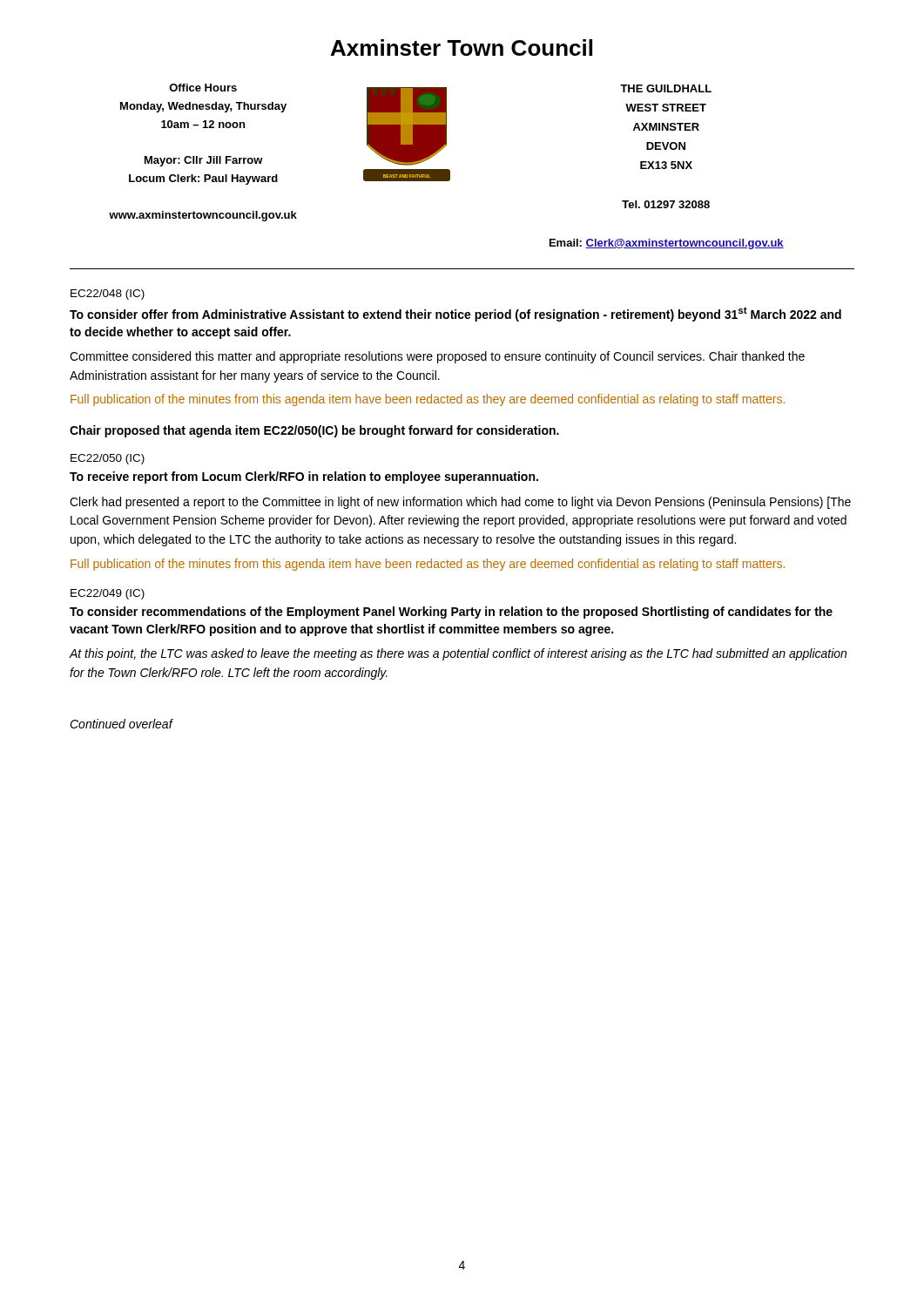Click on the text block starting "Axminster Town Council"
This screenshot has height=1307, width=924.
click(x=462, y=48)
